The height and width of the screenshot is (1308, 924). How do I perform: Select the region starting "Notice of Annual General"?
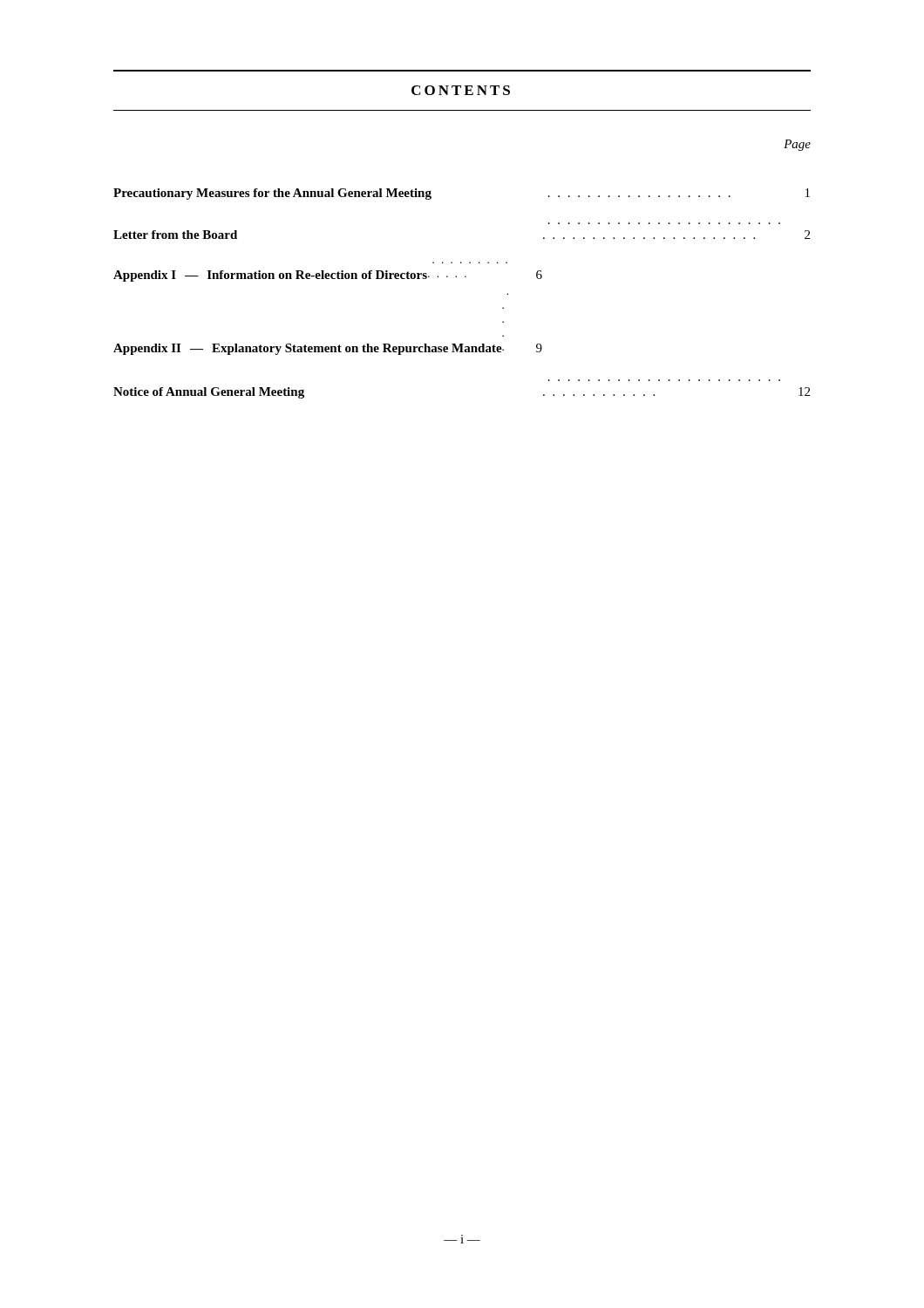click(185, 393)
